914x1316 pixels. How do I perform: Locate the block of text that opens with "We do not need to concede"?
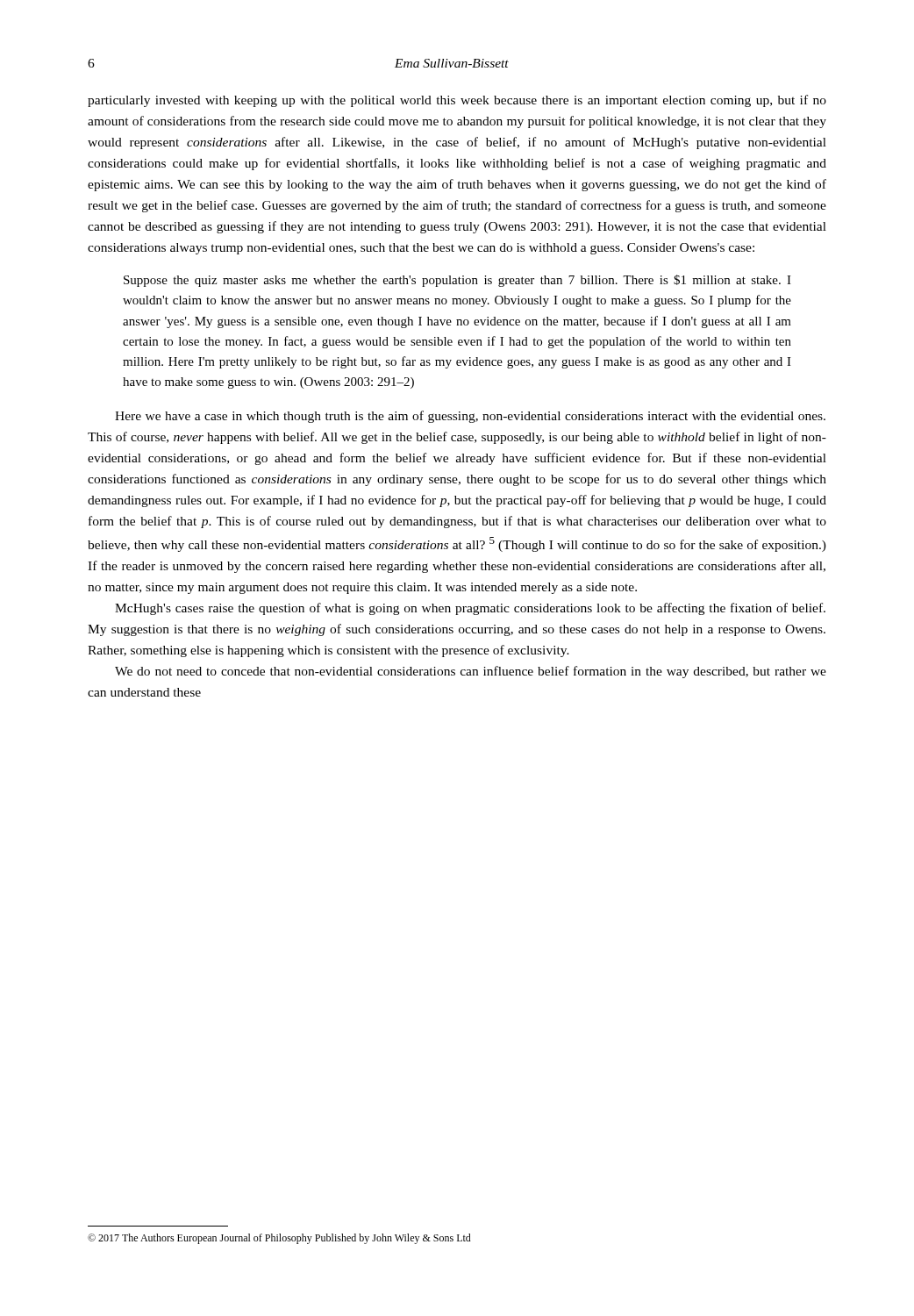(x=457, y=682)
